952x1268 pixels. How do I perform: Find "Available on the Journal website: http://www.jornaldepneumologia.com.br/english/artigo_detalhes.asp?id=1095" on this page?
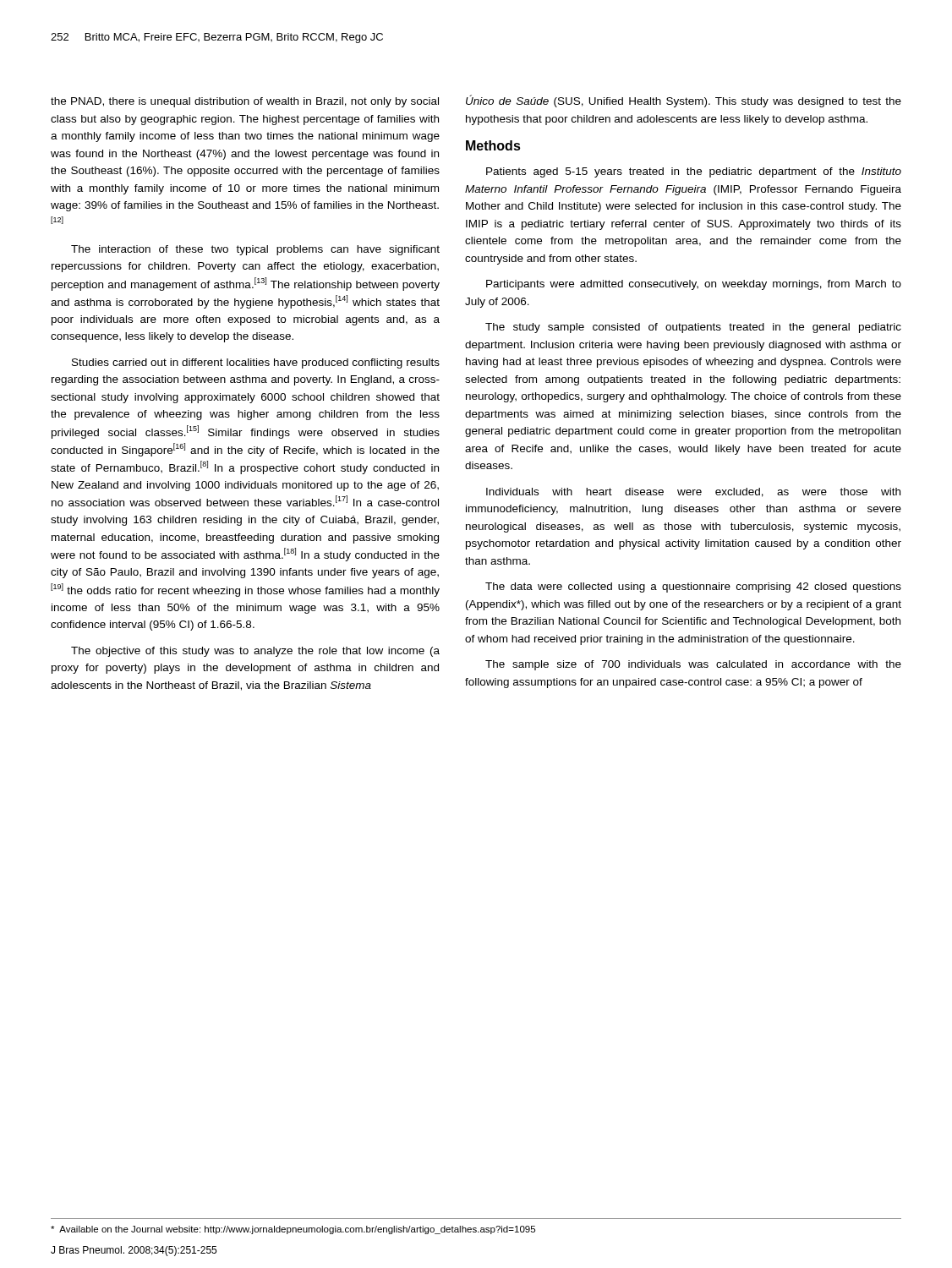click(x=293, y=1229)
